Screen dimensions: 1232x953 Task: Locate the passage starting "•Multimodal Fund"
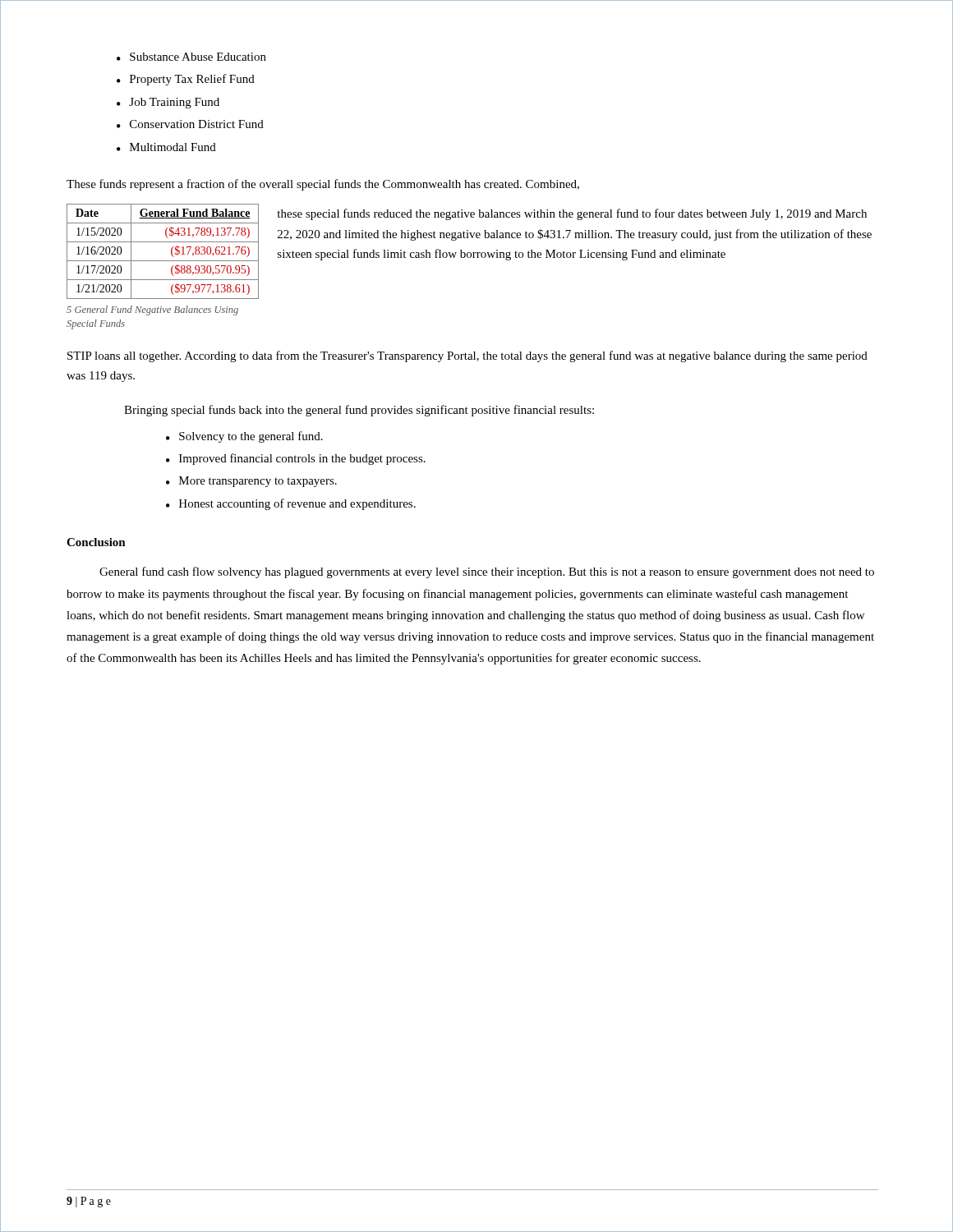(166, 150)
